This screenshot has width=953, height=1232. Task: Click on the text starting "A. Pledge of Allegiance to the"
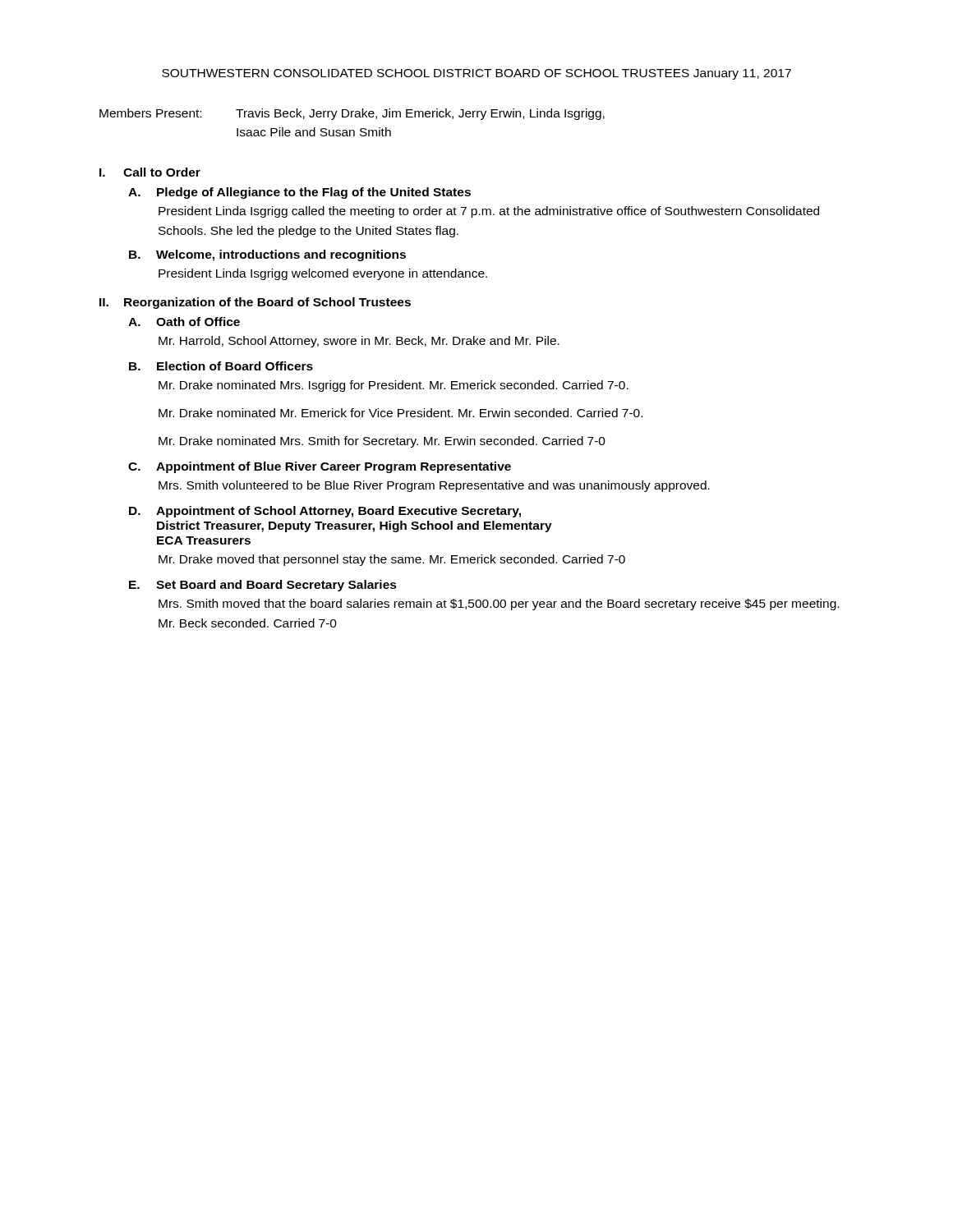click(x=300, y=192)
